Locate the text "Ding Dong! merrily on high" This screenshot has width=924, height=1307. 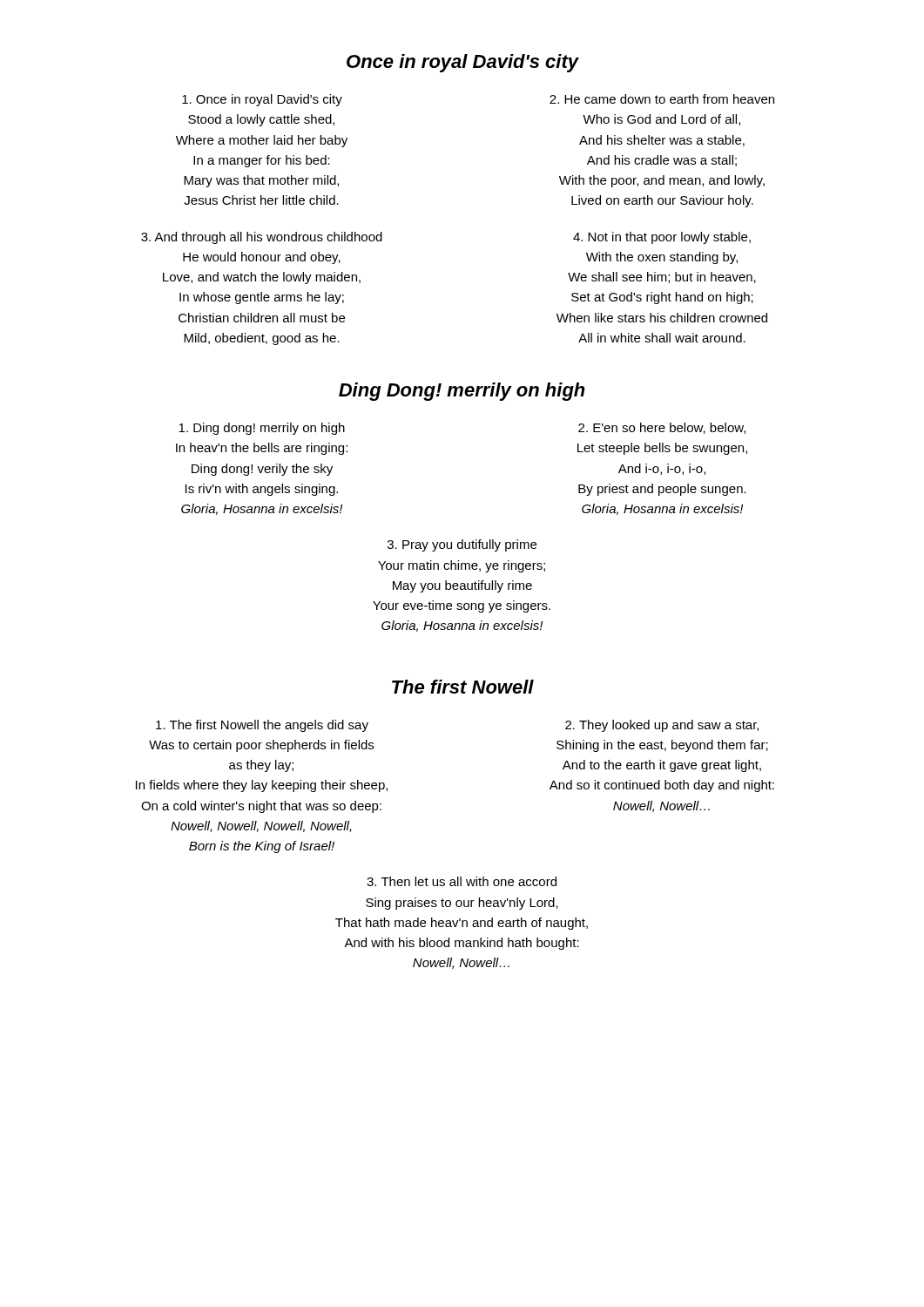tap(462, 390)
